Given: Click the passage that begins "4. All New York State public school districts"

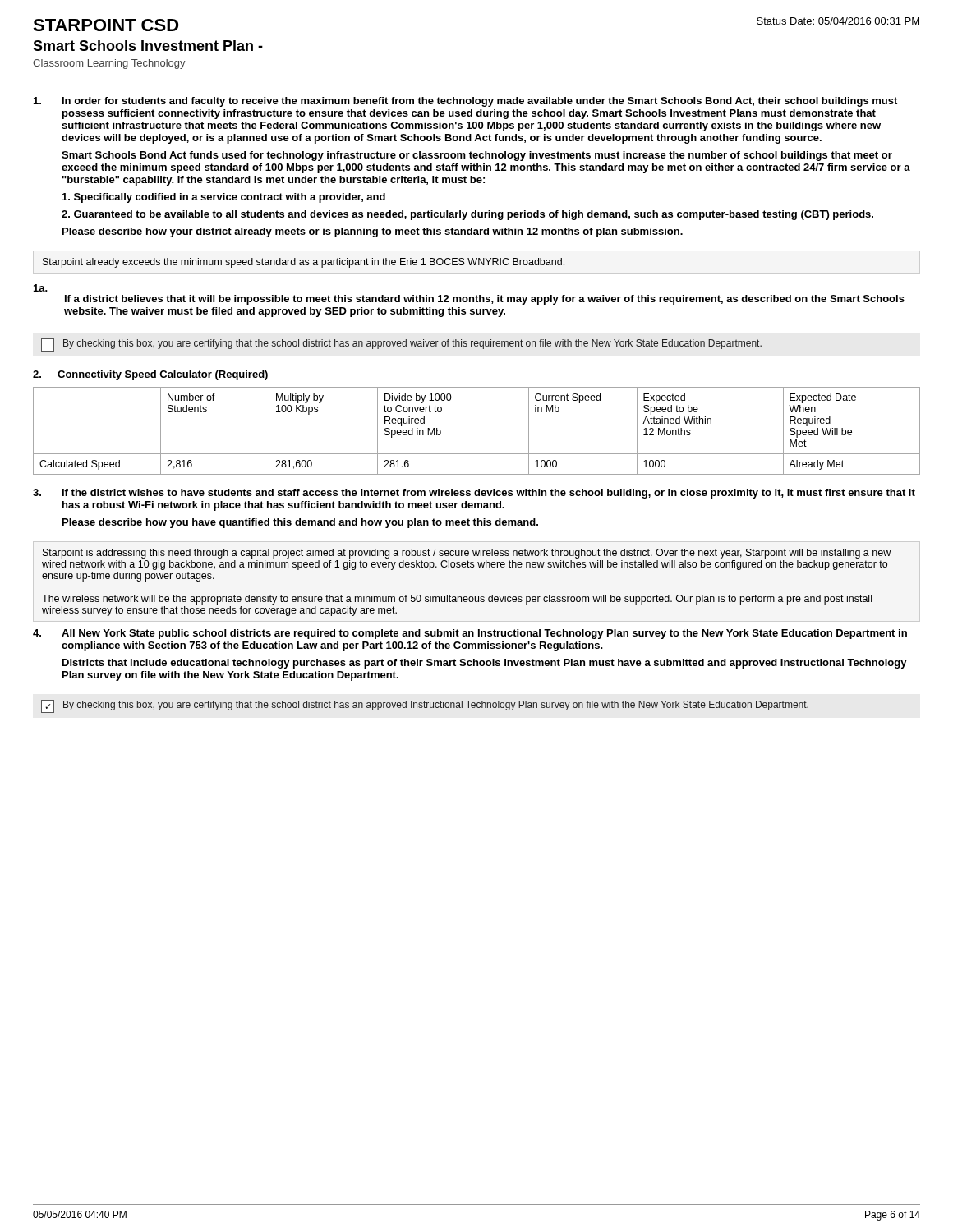Looking at the screenshot, I should click(476, 656).
